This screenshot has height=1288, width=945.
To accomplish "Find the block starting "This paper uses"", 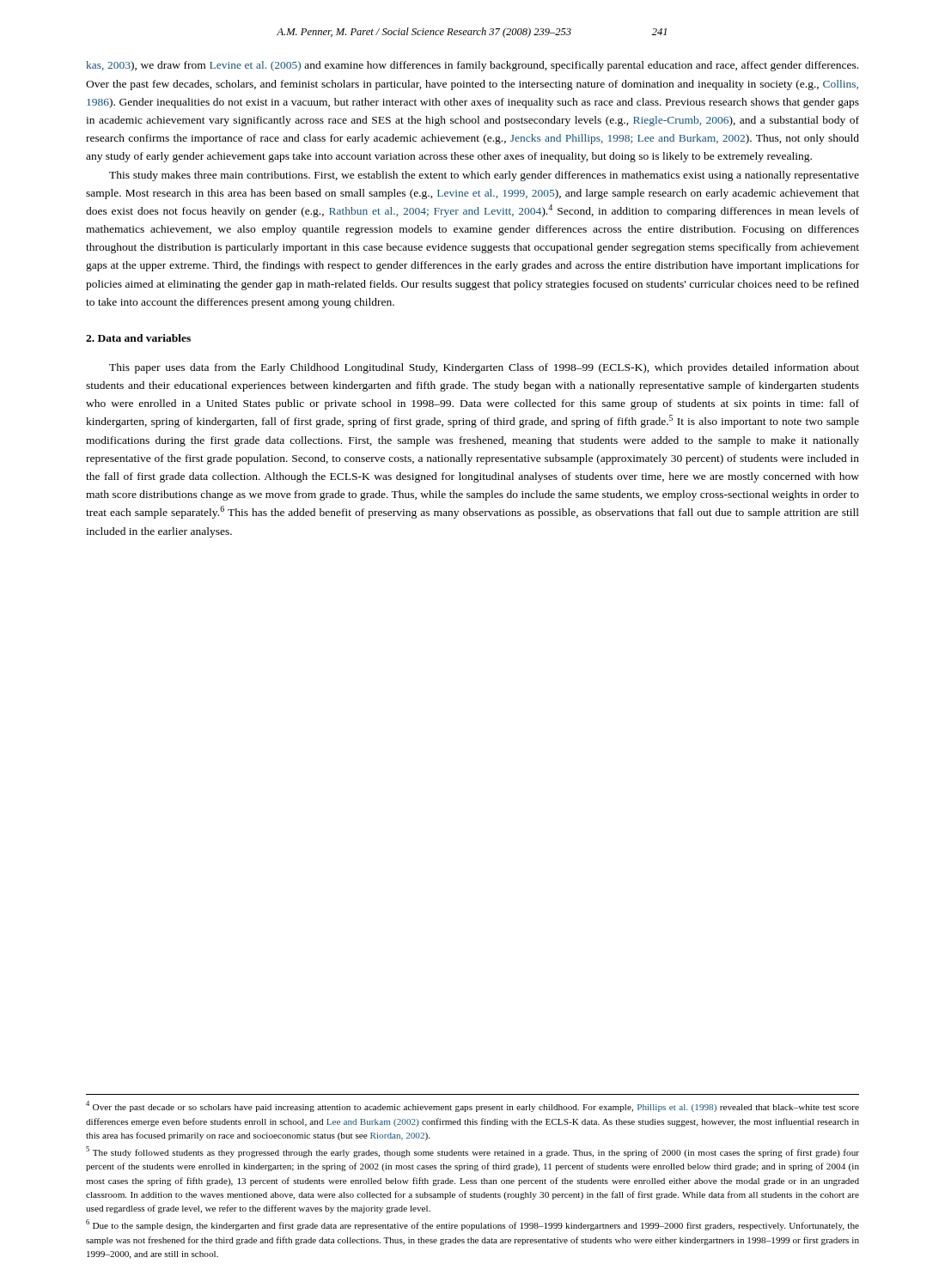I will pyautogui.click(x=472, y=449).
